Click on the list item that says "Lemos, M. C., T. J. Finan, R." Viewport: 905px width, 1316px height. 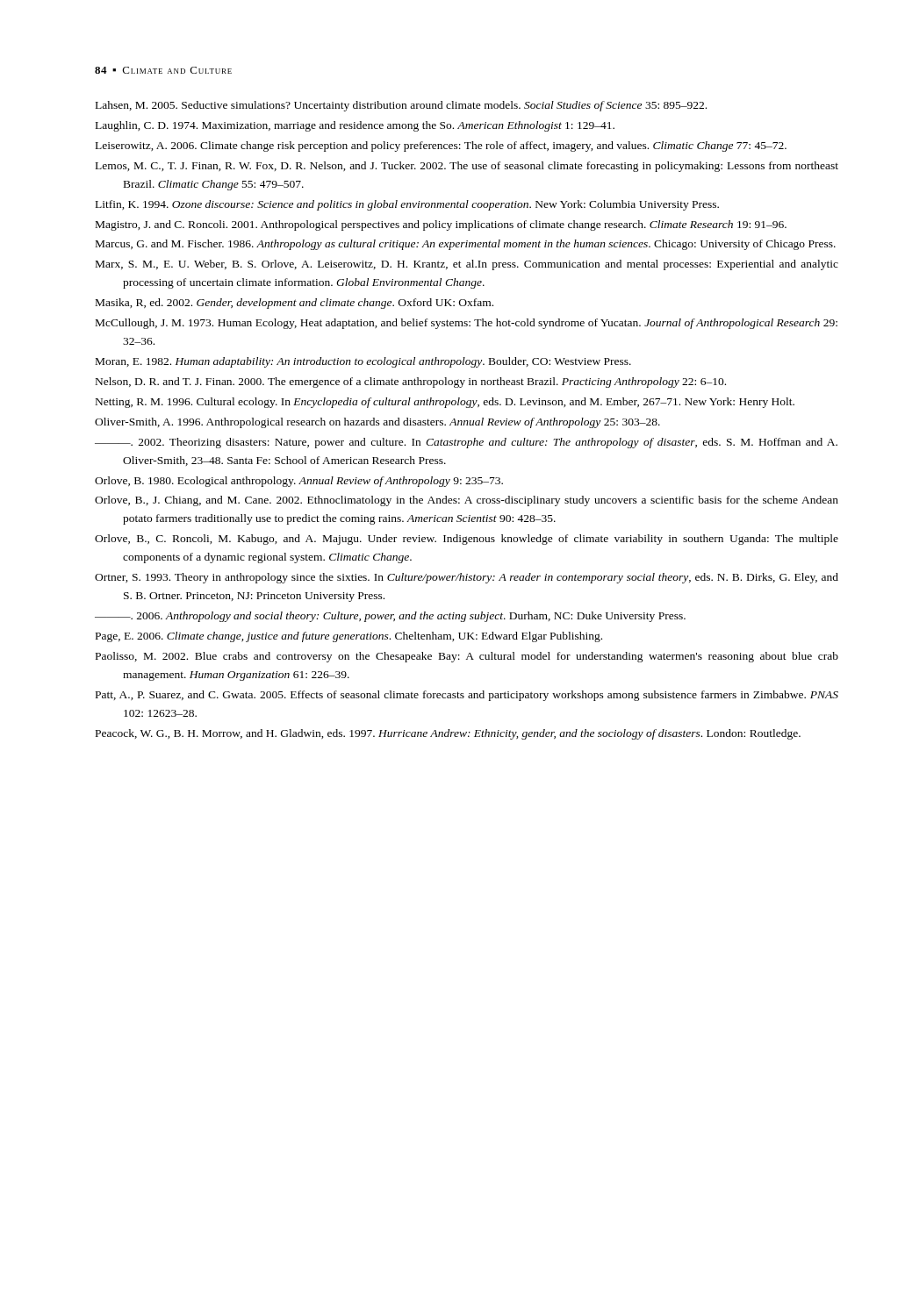[452, 175]
